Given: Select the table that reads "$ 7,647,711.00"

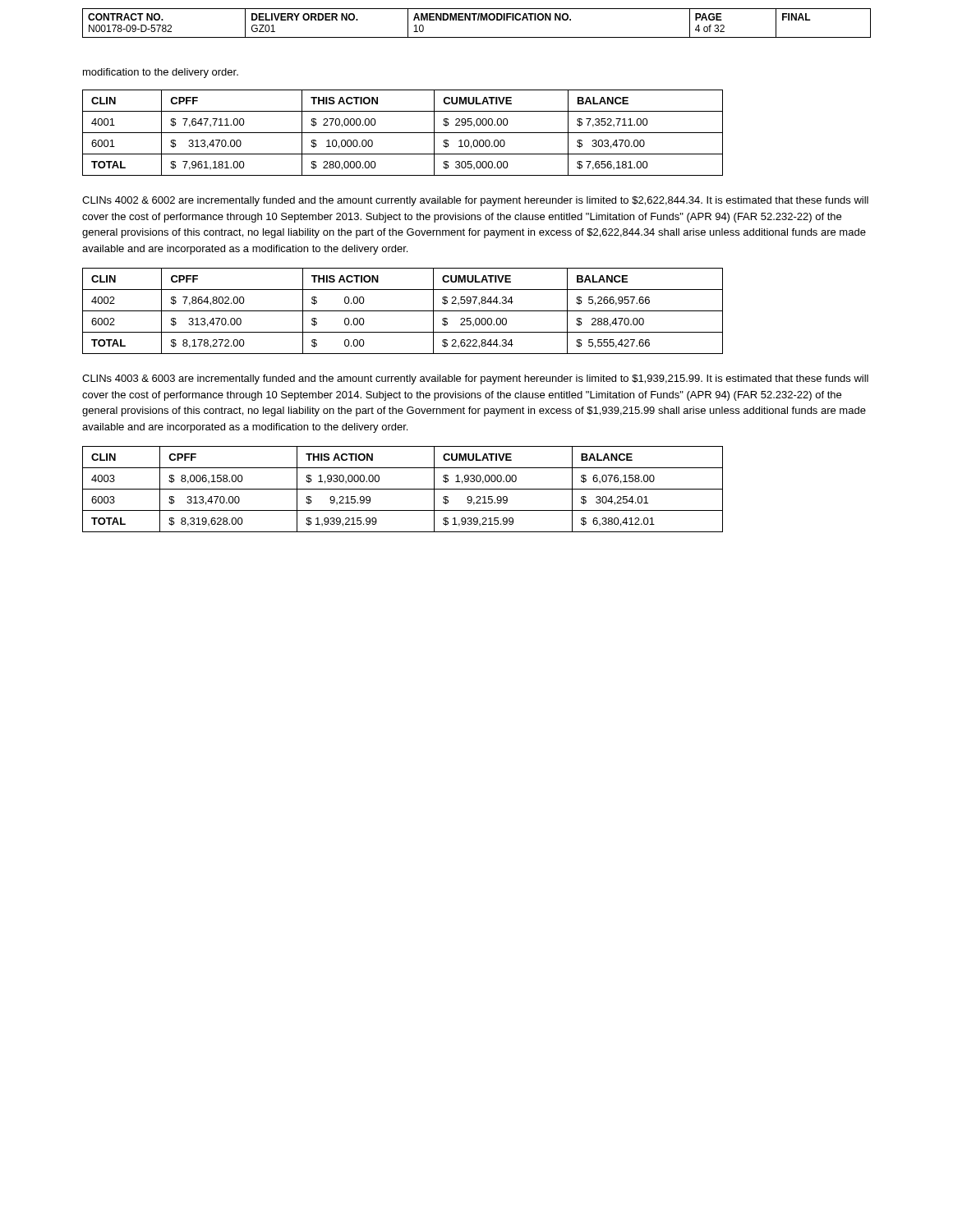Looking at the screenshot, I should tap(476, 133).
